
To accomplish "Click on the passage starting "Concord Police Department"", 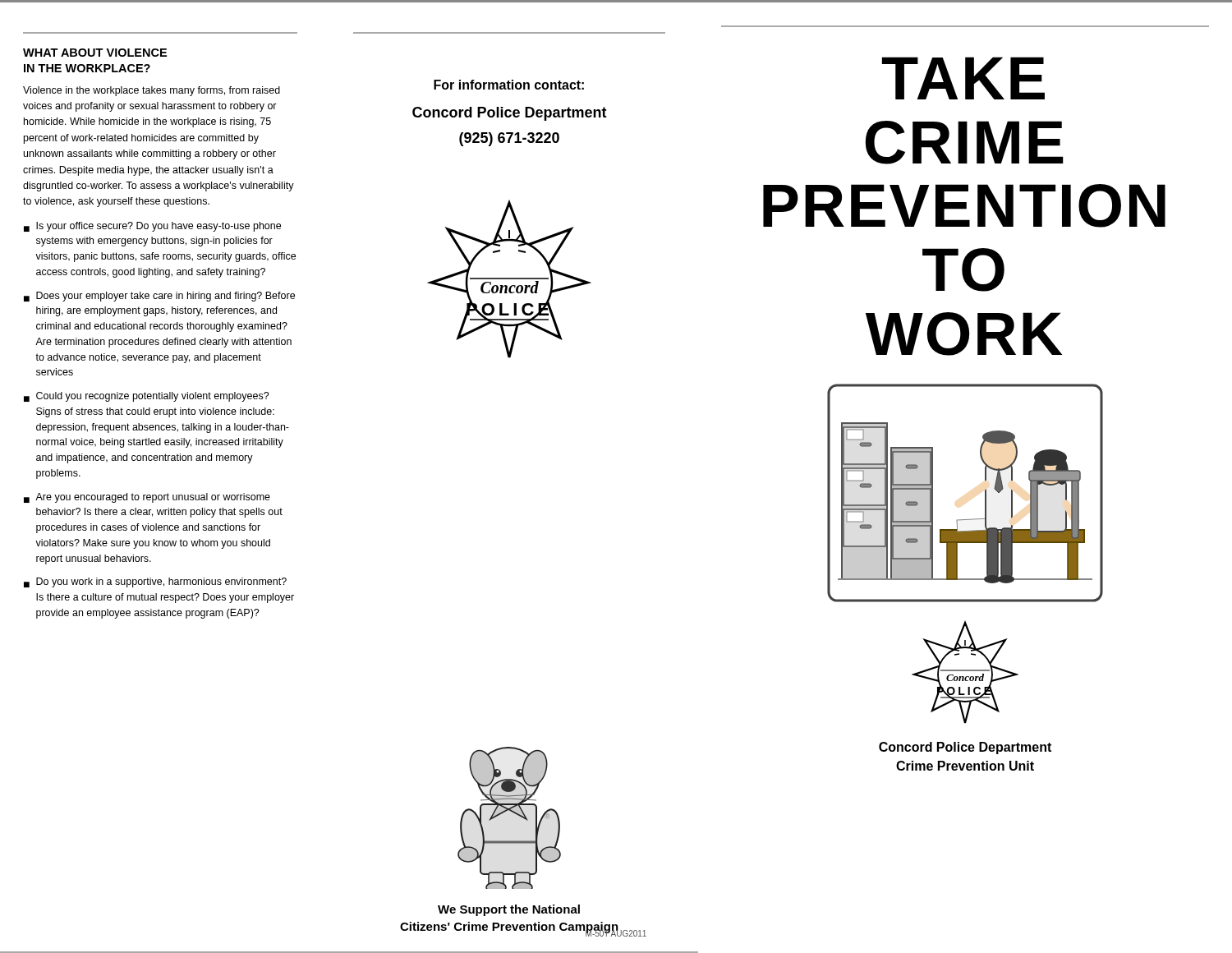I will 509,113.
